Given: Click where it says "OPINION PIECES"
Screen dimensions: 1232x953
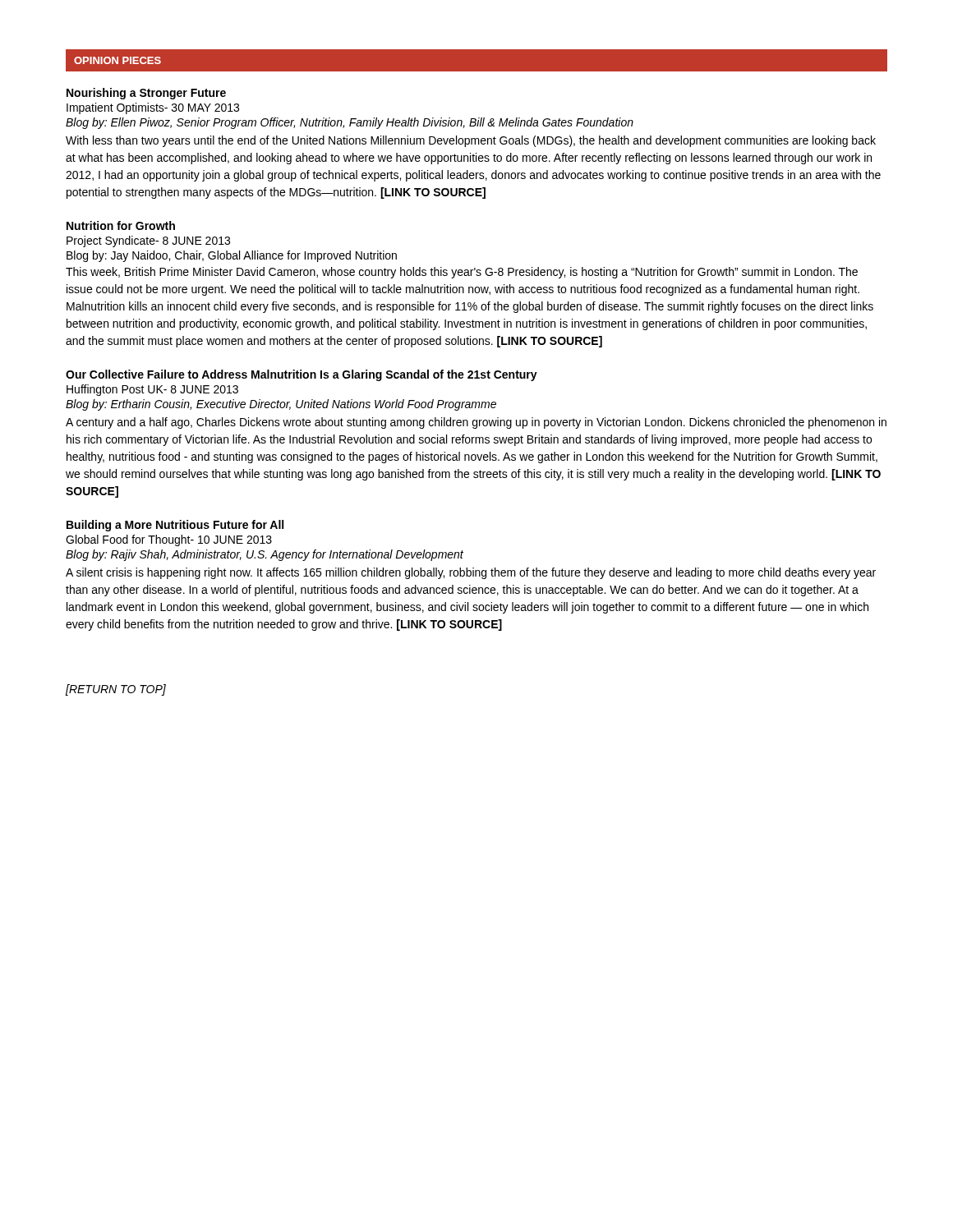Looking at the screenshot, I should click(x=118, y=60).
